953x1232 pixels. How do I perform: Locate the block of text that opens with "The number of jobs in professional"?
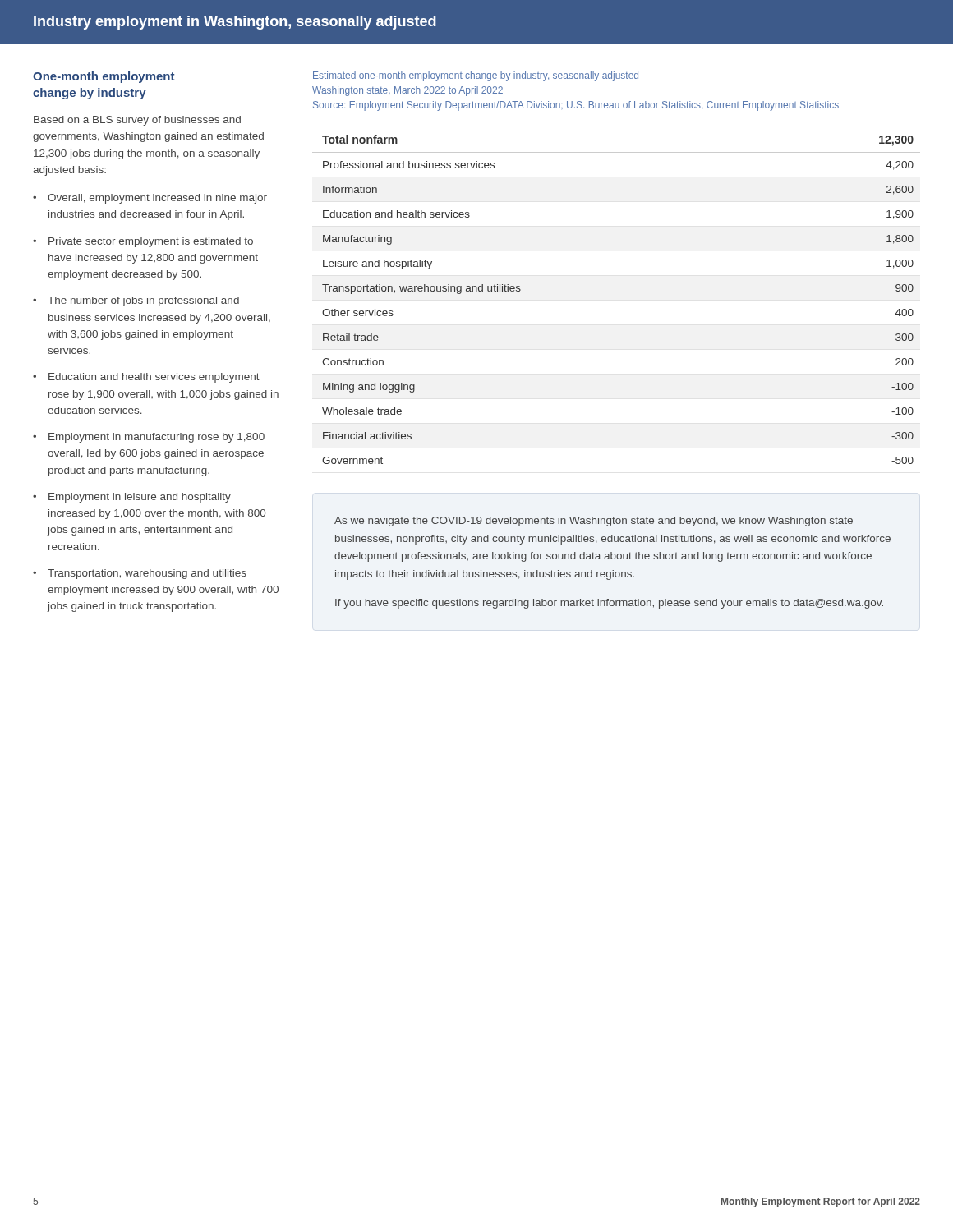(x=159, y=325)
